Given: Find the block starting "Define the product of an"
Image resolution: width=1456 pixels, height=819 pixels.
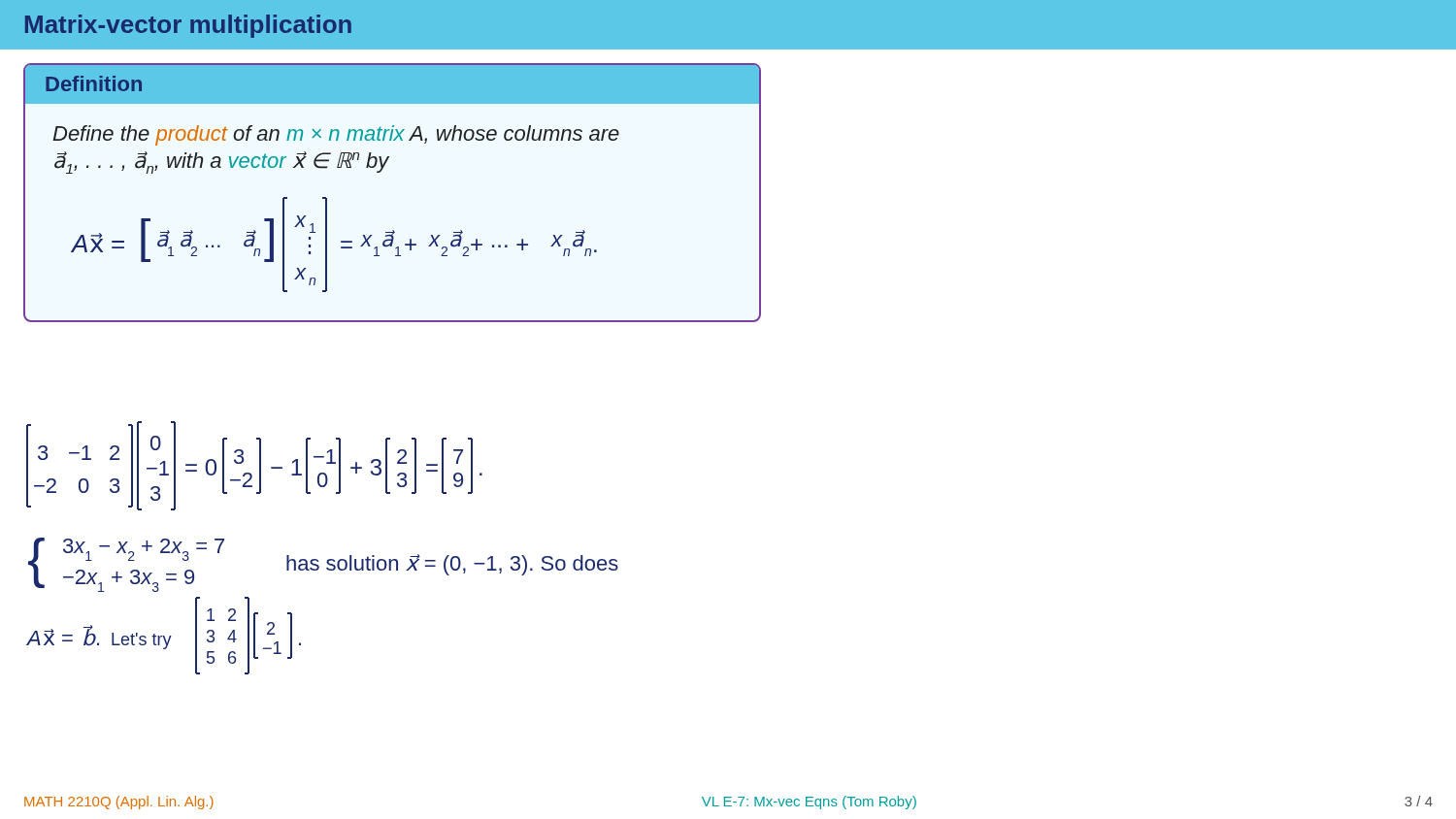Looking at the screenshot, I should click(336, 149).
